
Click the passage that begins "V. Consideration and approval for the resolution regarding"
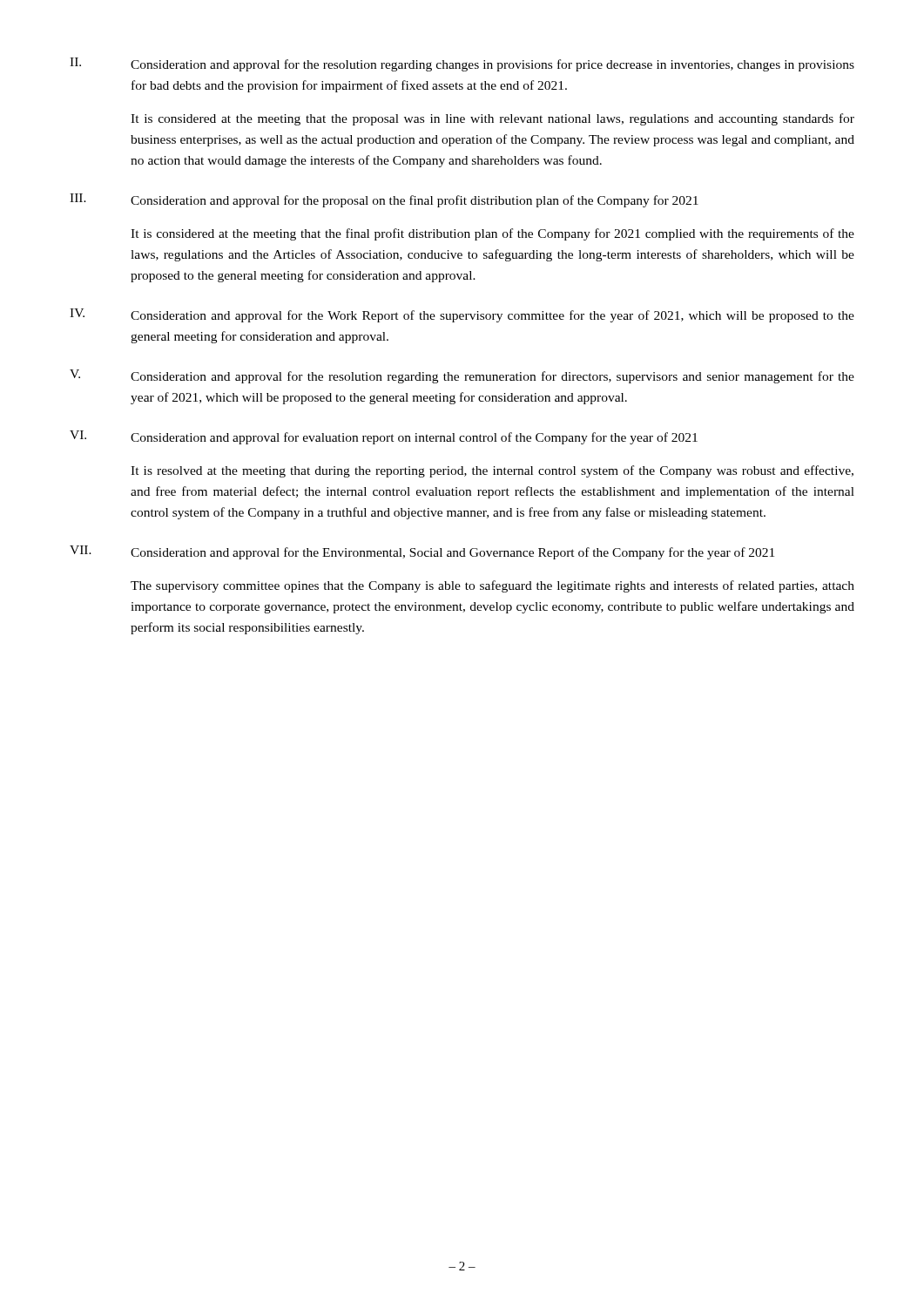pyautogui.click(x=462, y=387)
